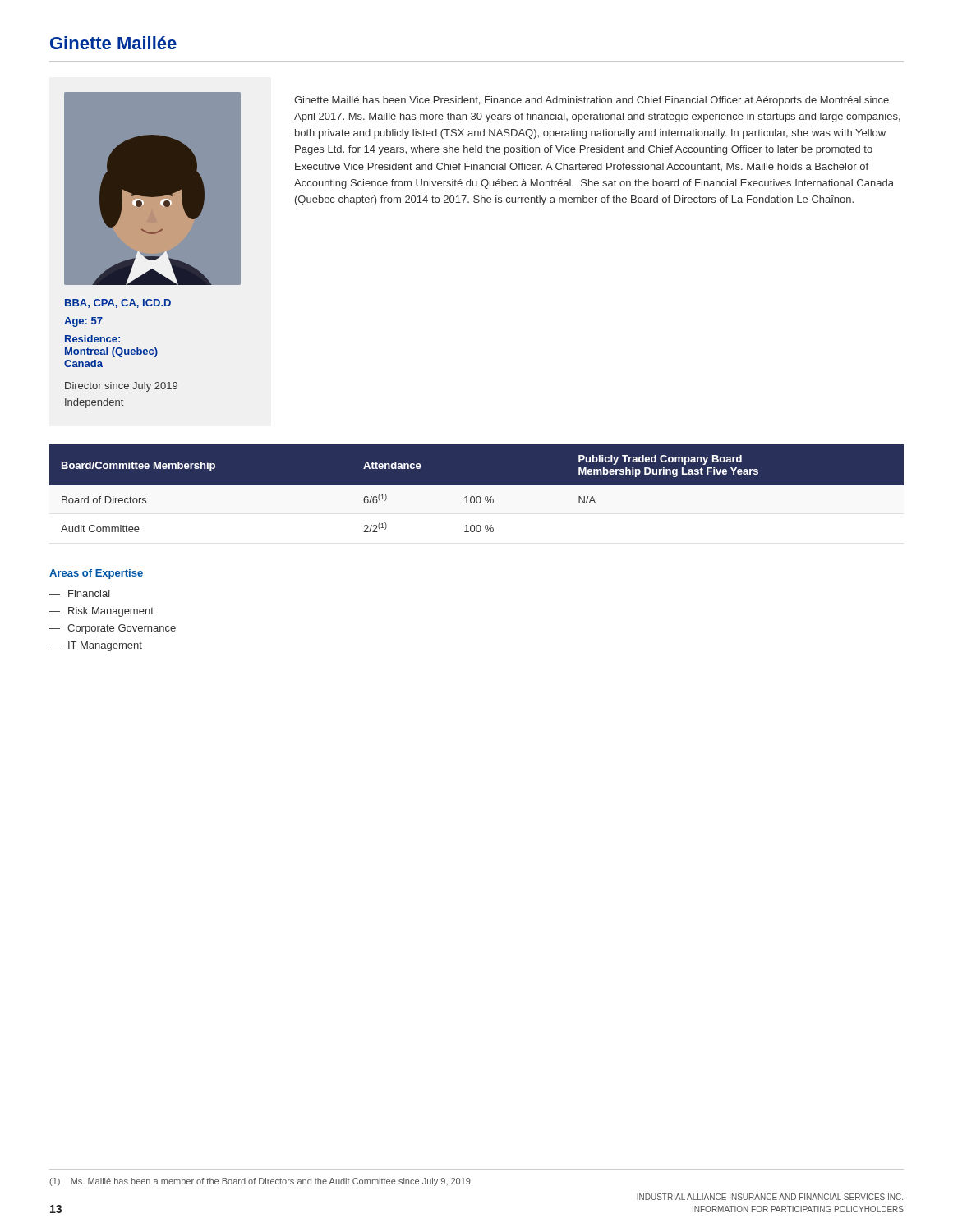Navigate to the element starting "BBA, CPA, CA, ICD.D"
953x1232 pixels.
pyautogui.click(x=118, y=303)
